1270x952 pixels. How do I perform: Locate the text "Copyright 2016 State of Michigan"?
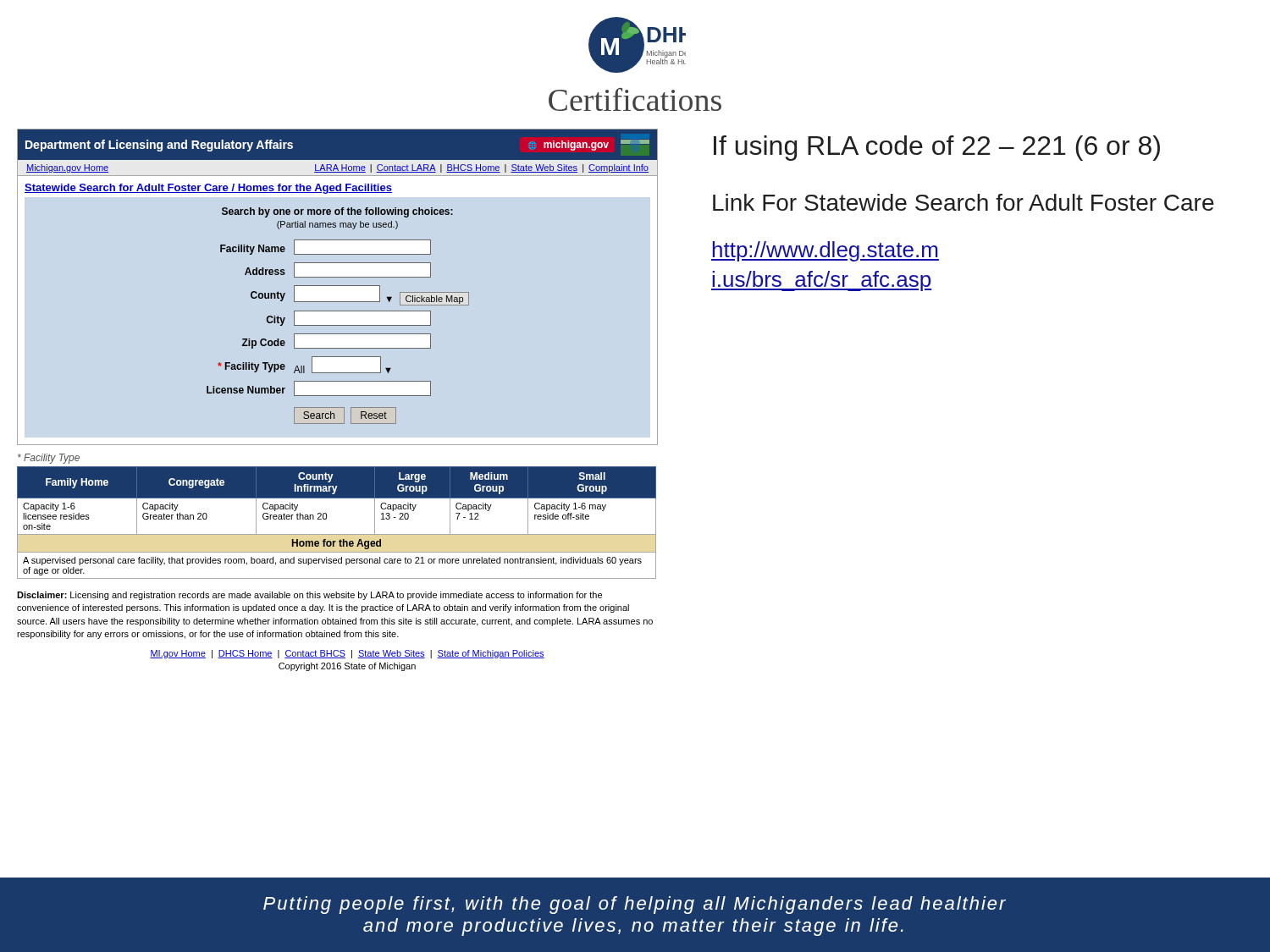[347, 666]
